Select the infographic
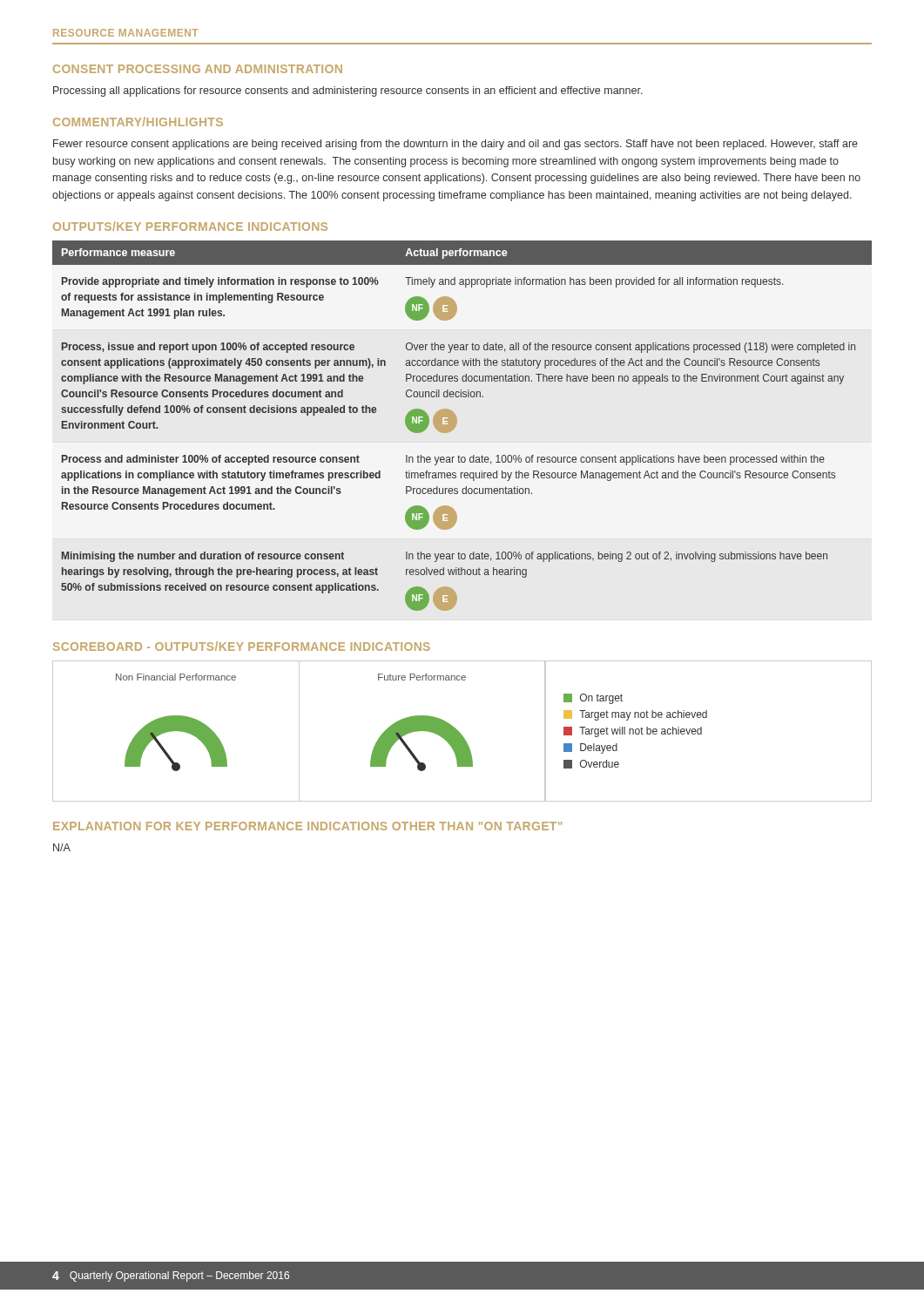The width and height of the screenshot is (924, 1307). pyautogui.click(x=462, y=731)
